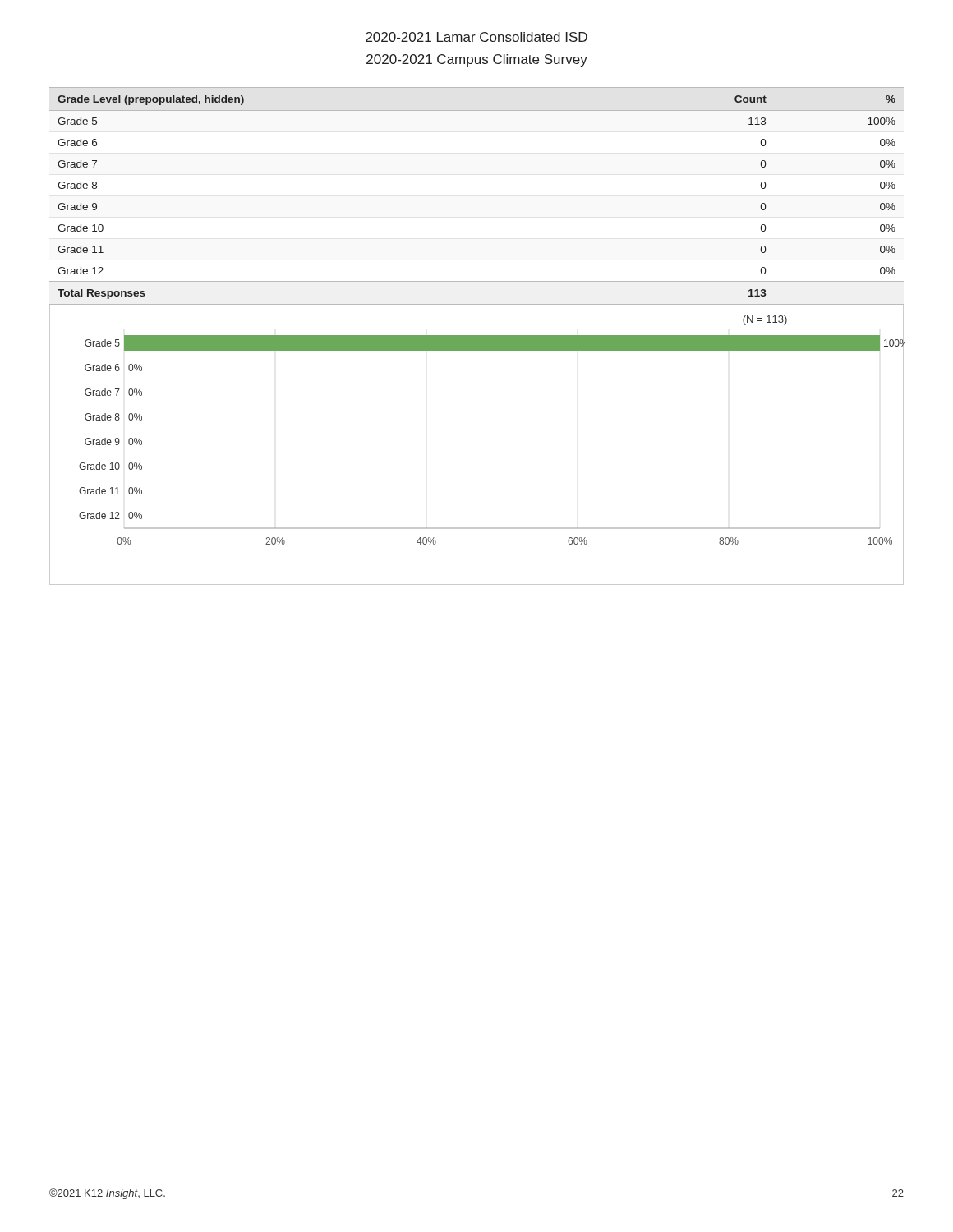The width and height of the screenshot is (953, 1232).
Task: Find the table that mentions "Grade 5"
Action: pos(476,196)
